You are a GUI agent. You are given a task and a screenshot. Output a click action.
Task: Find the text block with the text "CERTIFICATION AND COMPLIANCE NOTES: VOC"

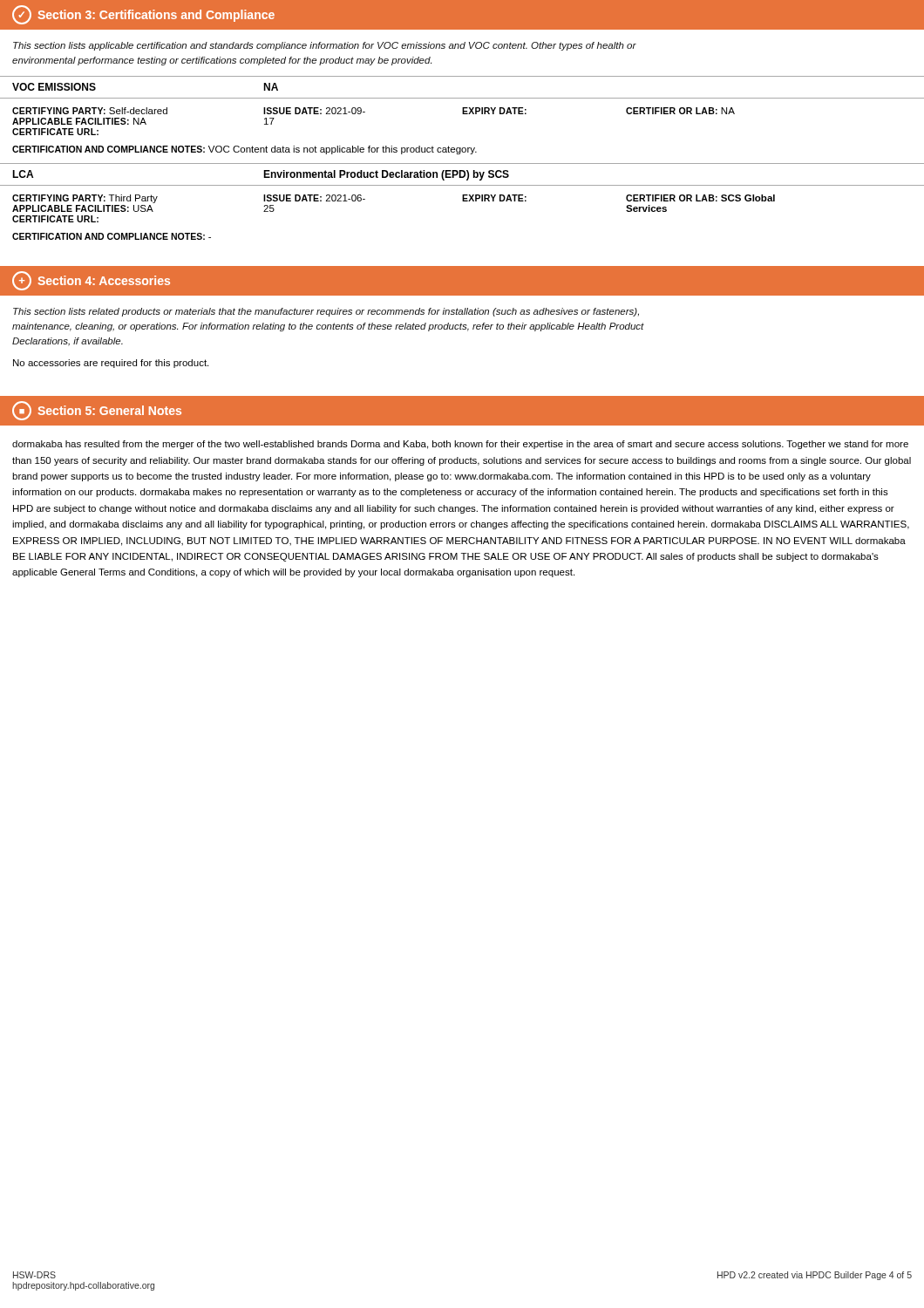point(245,149)
